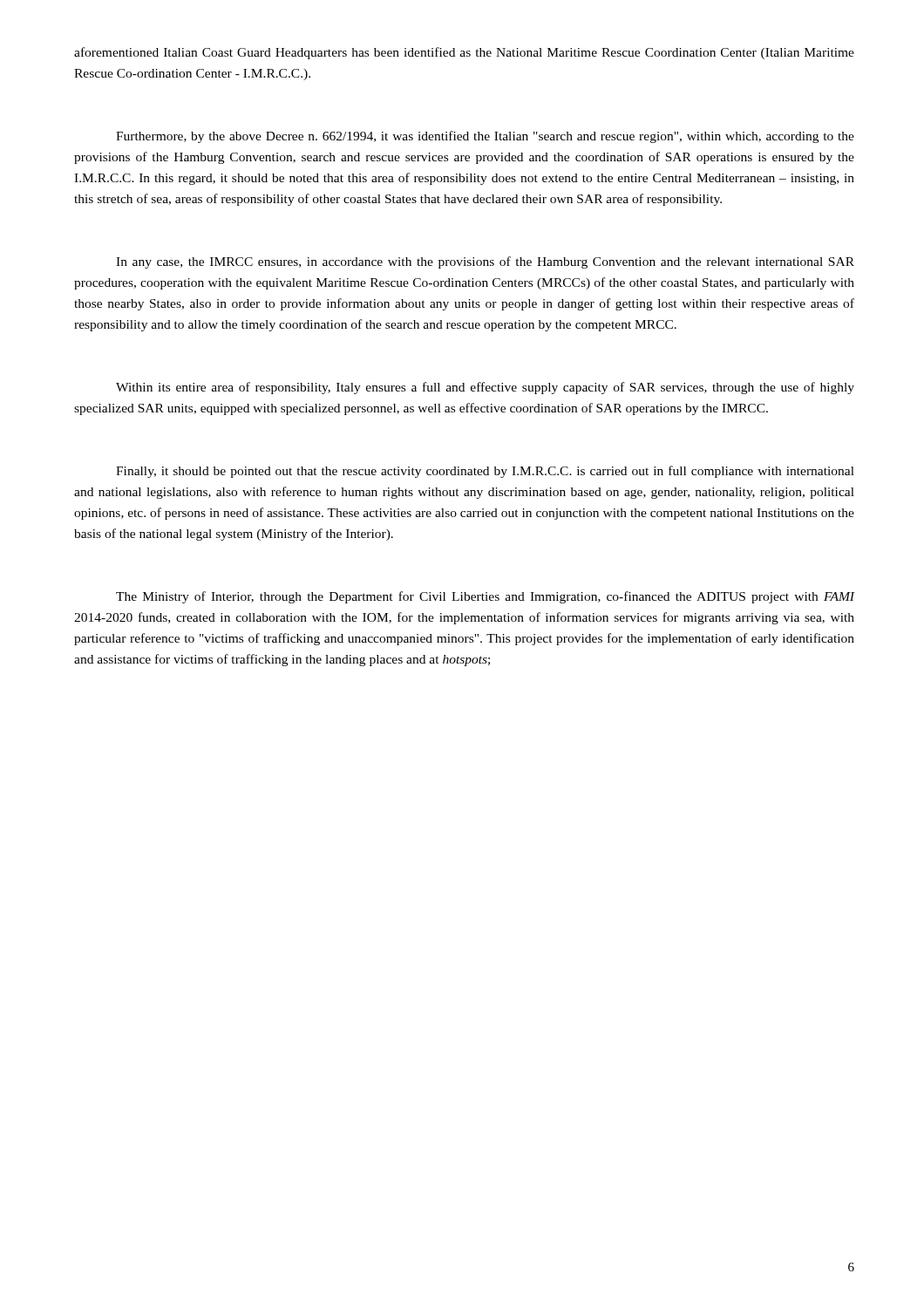Point to the text block starting "In any case,"
Viewport: 924px width, 1308px height.
[x=464, y=293]
